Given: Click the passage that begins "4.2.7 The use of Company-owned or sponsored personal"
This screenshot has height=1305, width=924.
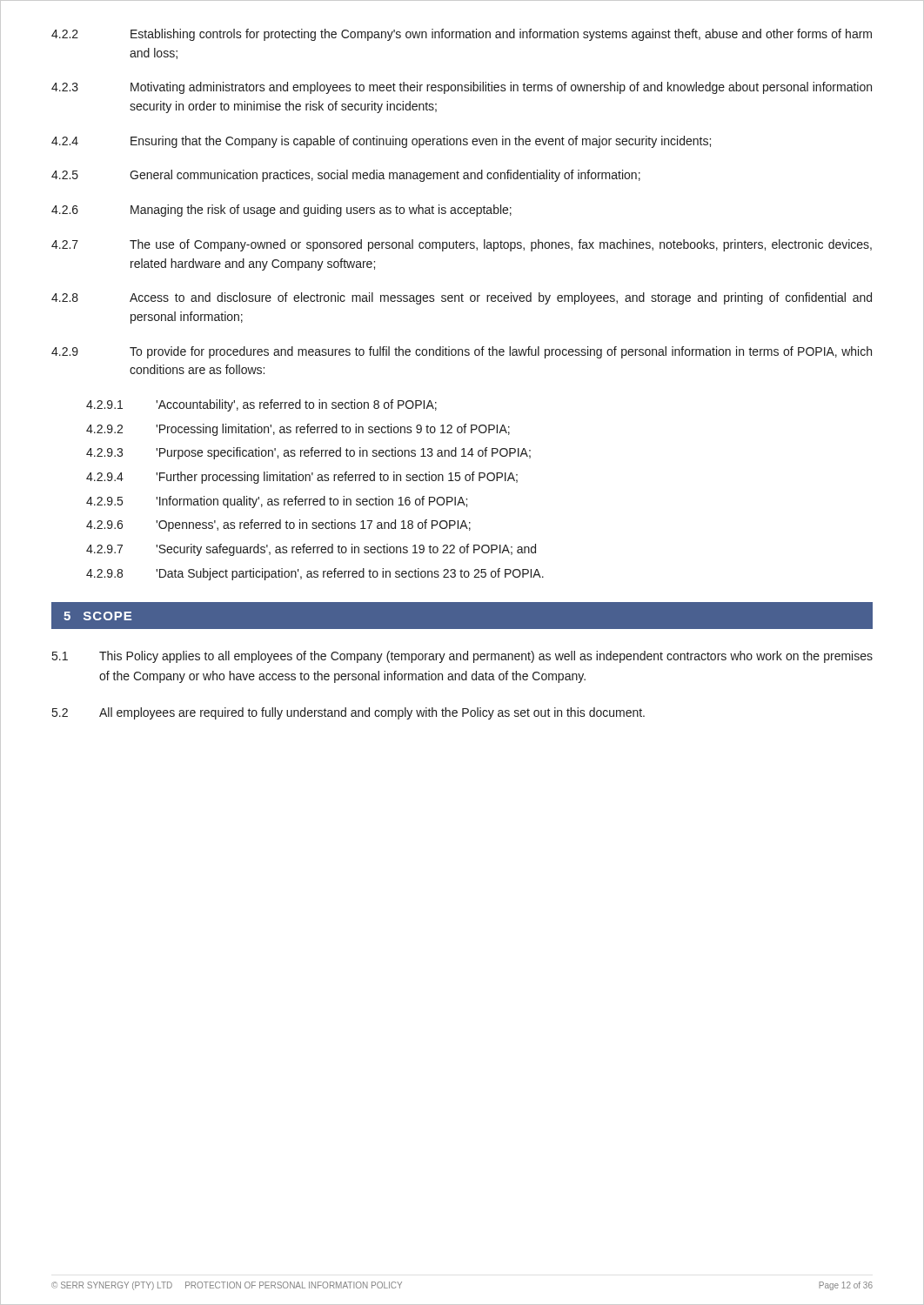Looking at the screenshot, I should tap(462, 254).
